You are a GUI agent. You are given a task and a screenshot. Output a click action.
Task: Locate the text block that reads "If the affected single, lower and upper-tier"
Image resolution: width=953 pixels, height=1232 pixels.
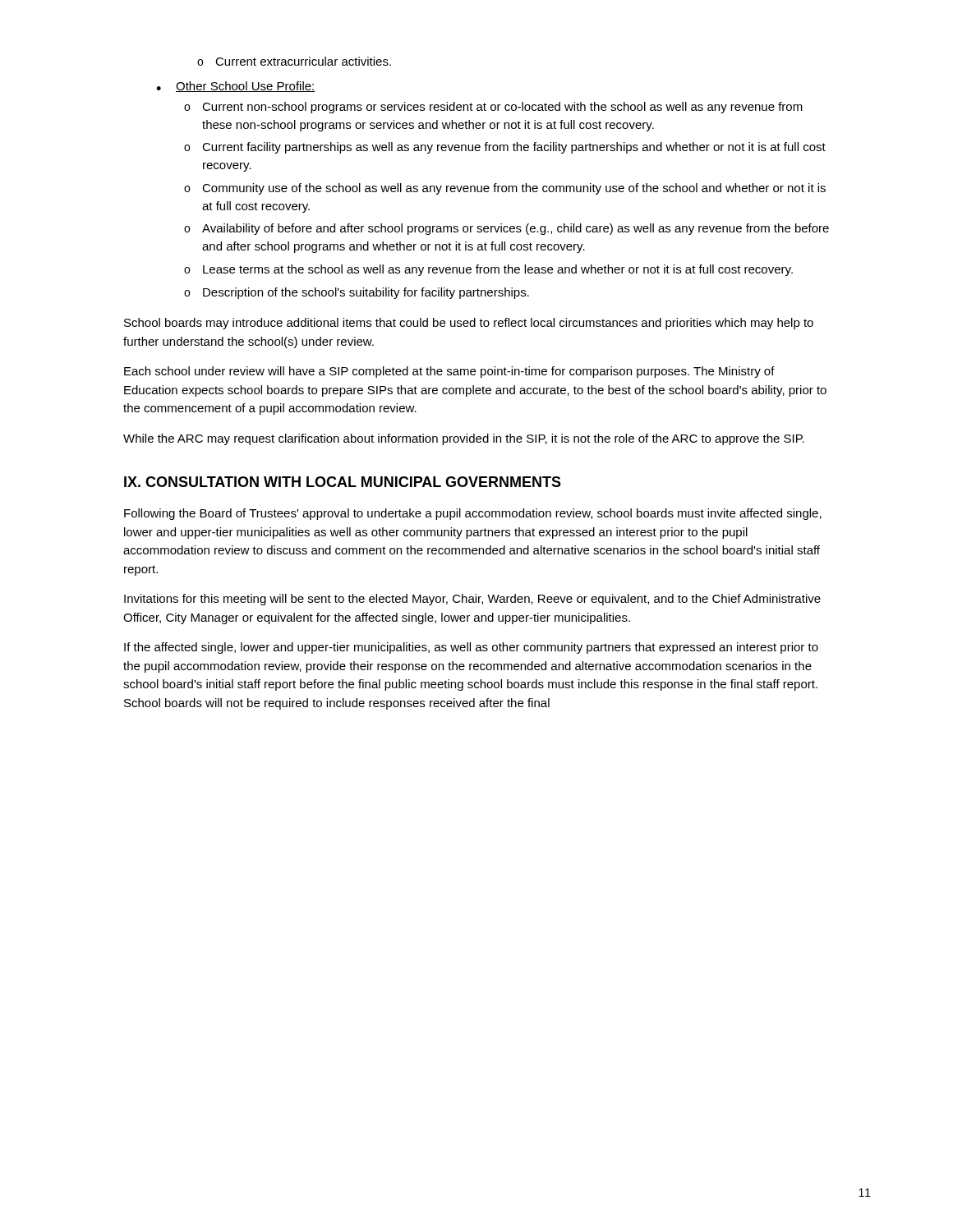tap(471, 675)
